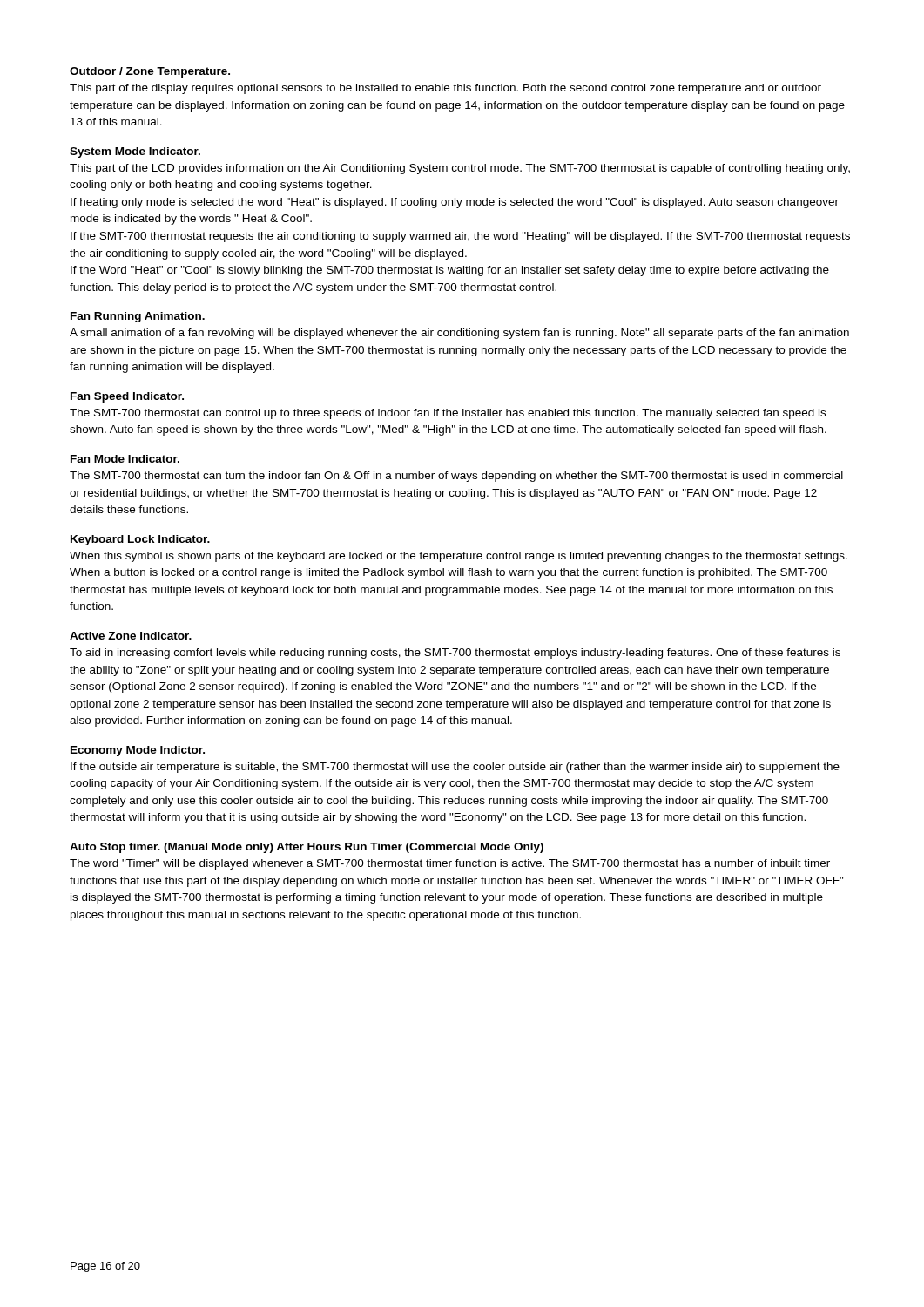The height and width of the screenshot is (1307, 924).
Task: Locate the text "Active Zone Indicator."
Action: 131,636
